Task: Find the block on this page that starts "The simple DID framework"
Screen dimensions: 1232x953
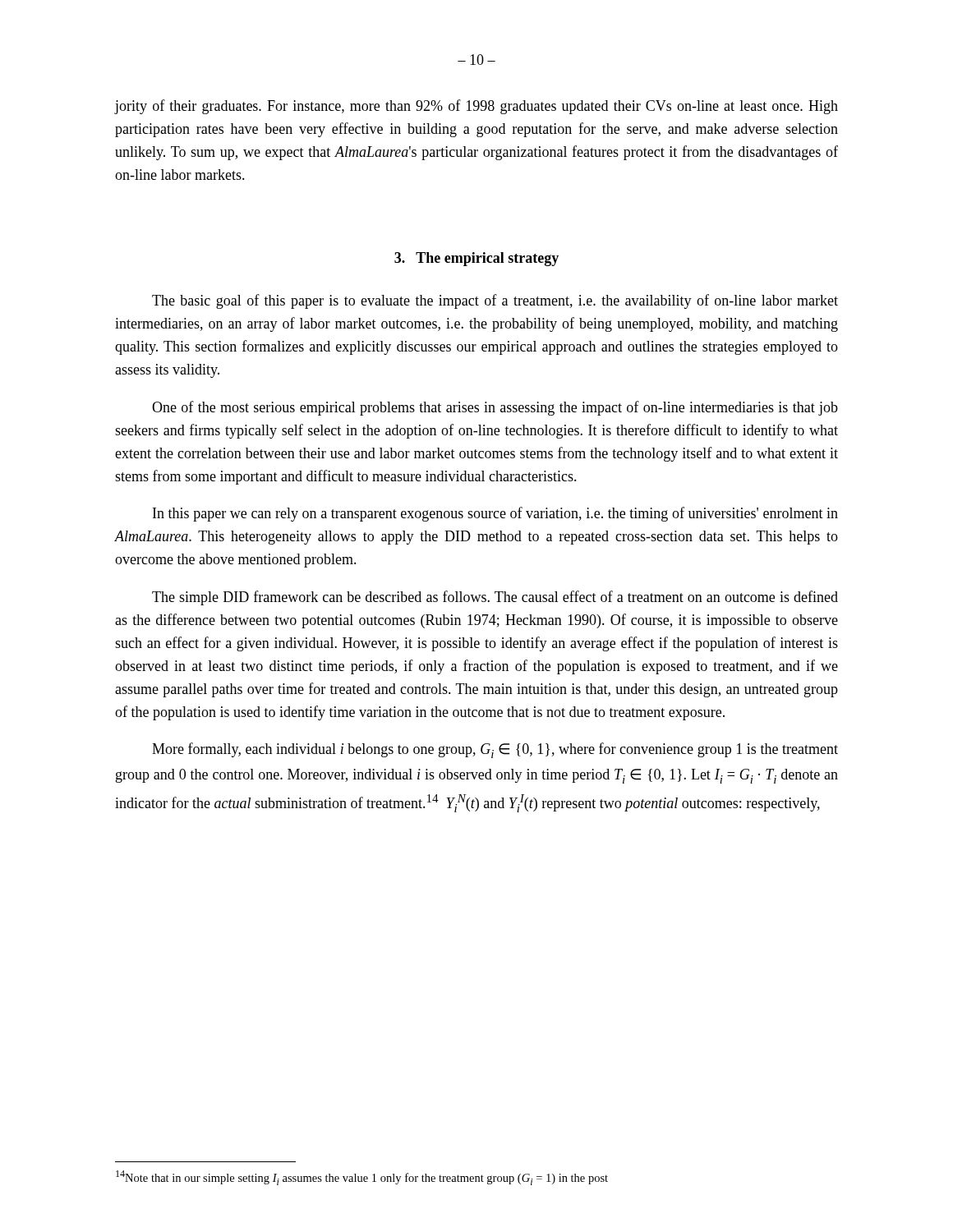Action: coord(476,654)
